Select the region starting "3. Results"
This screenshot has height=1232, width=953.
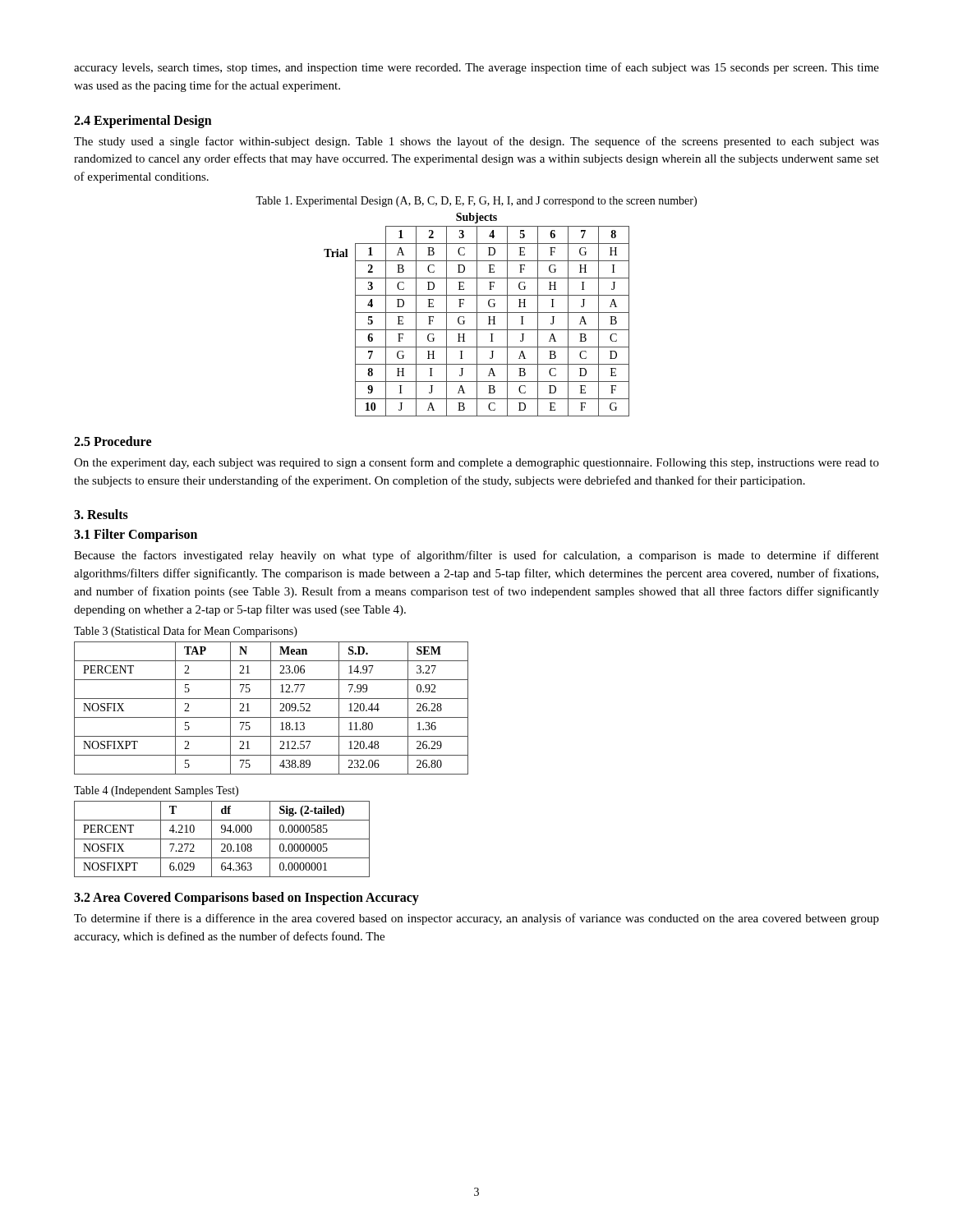(101, 515)
